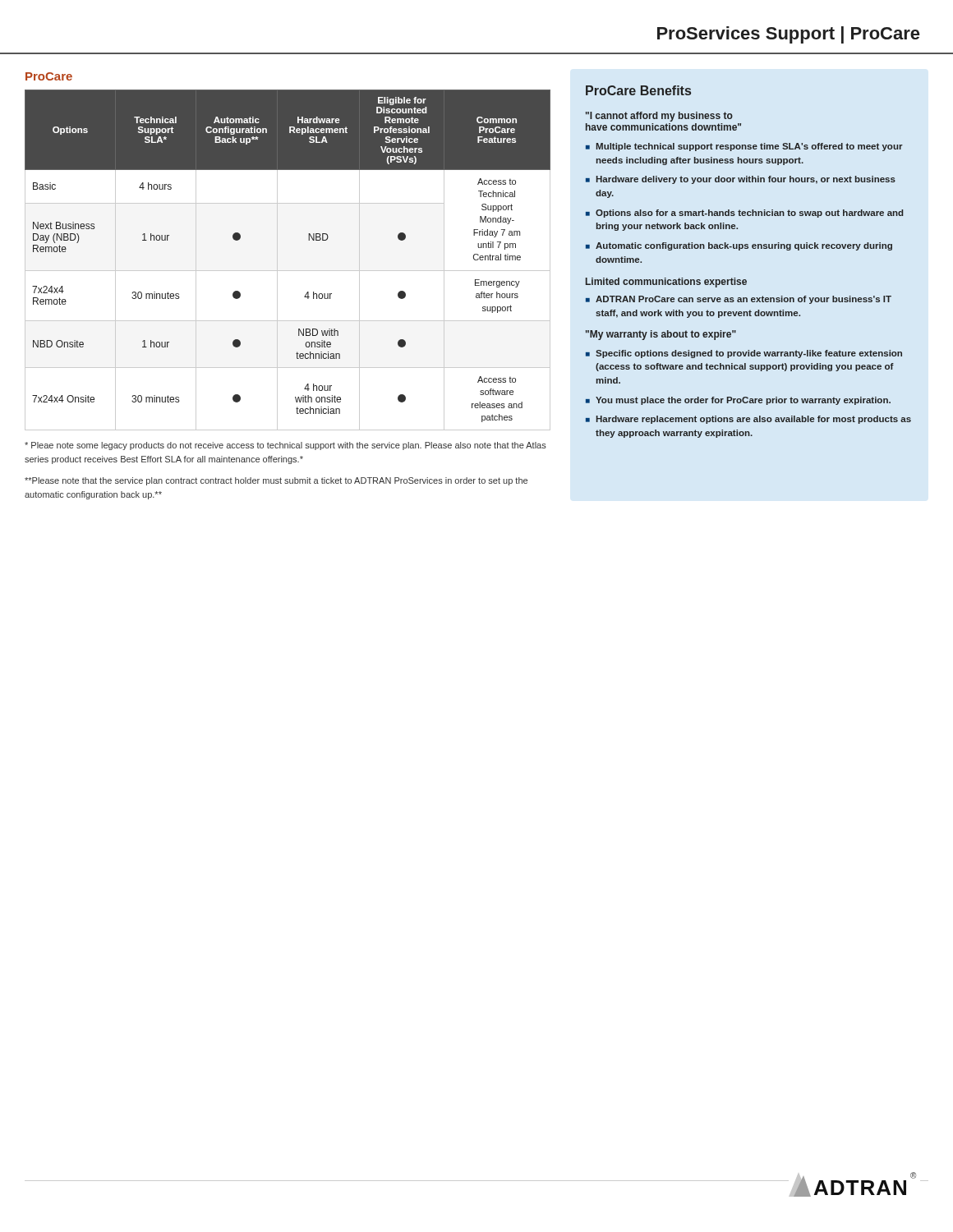Locate the passage starting "Limited communications expertise"
The height and width of the screenshot is (1232, 953).
pyautogui.click(x=666, y=282)
